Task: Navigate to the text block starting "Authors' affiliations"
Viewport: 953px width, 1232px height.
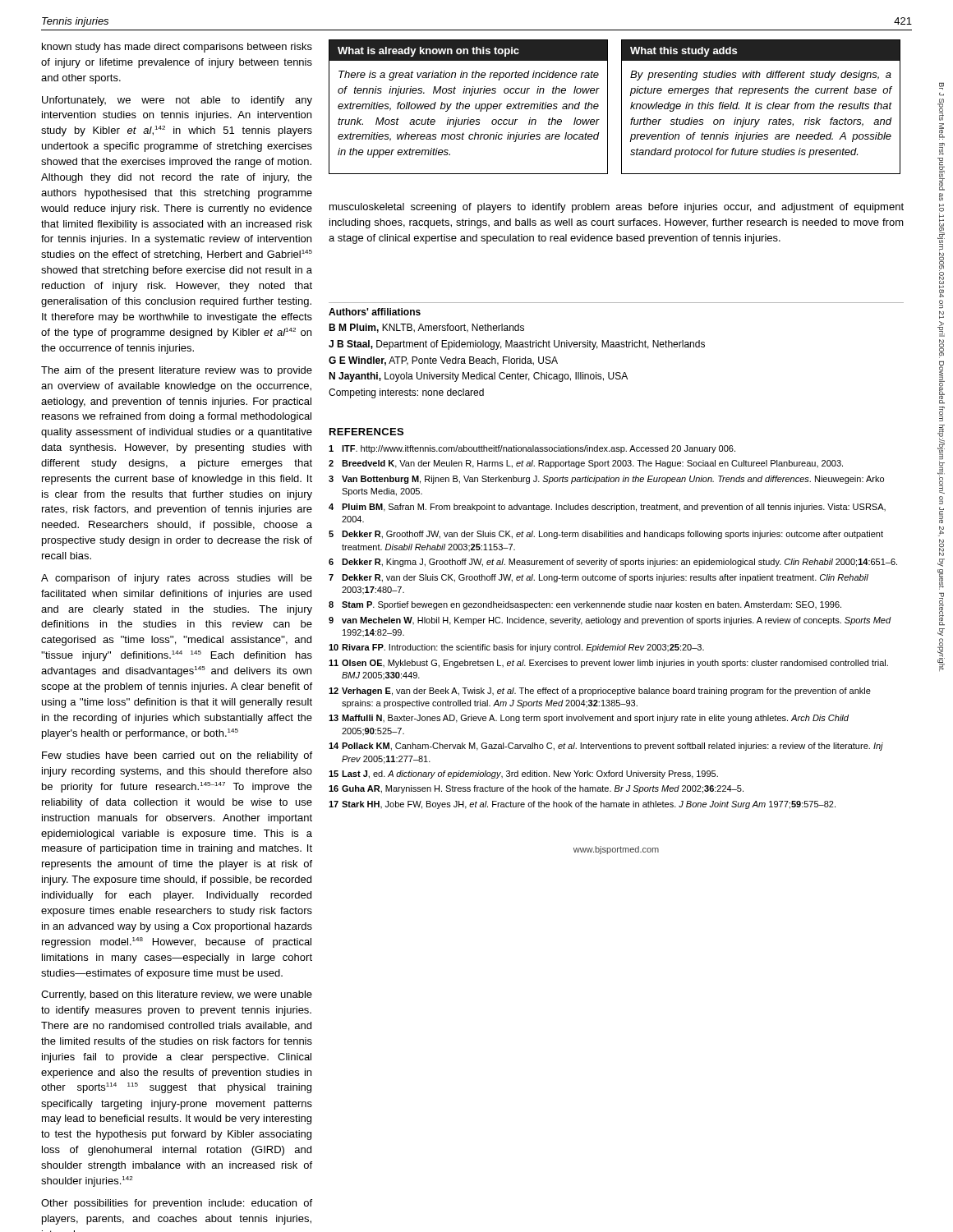Action: point(375,312)
